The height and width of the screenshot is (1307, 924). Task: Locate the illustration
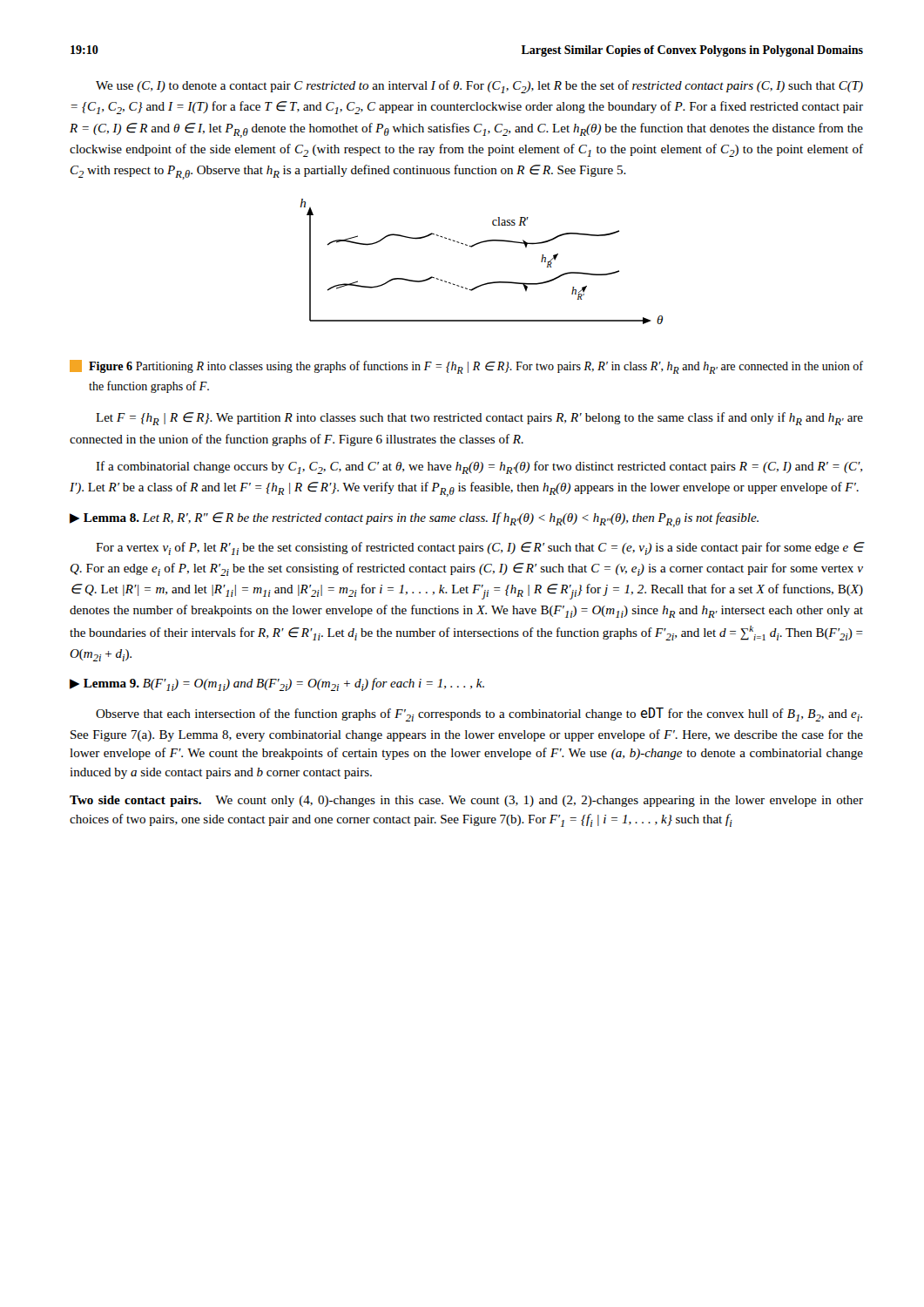[x=466, y=273]
